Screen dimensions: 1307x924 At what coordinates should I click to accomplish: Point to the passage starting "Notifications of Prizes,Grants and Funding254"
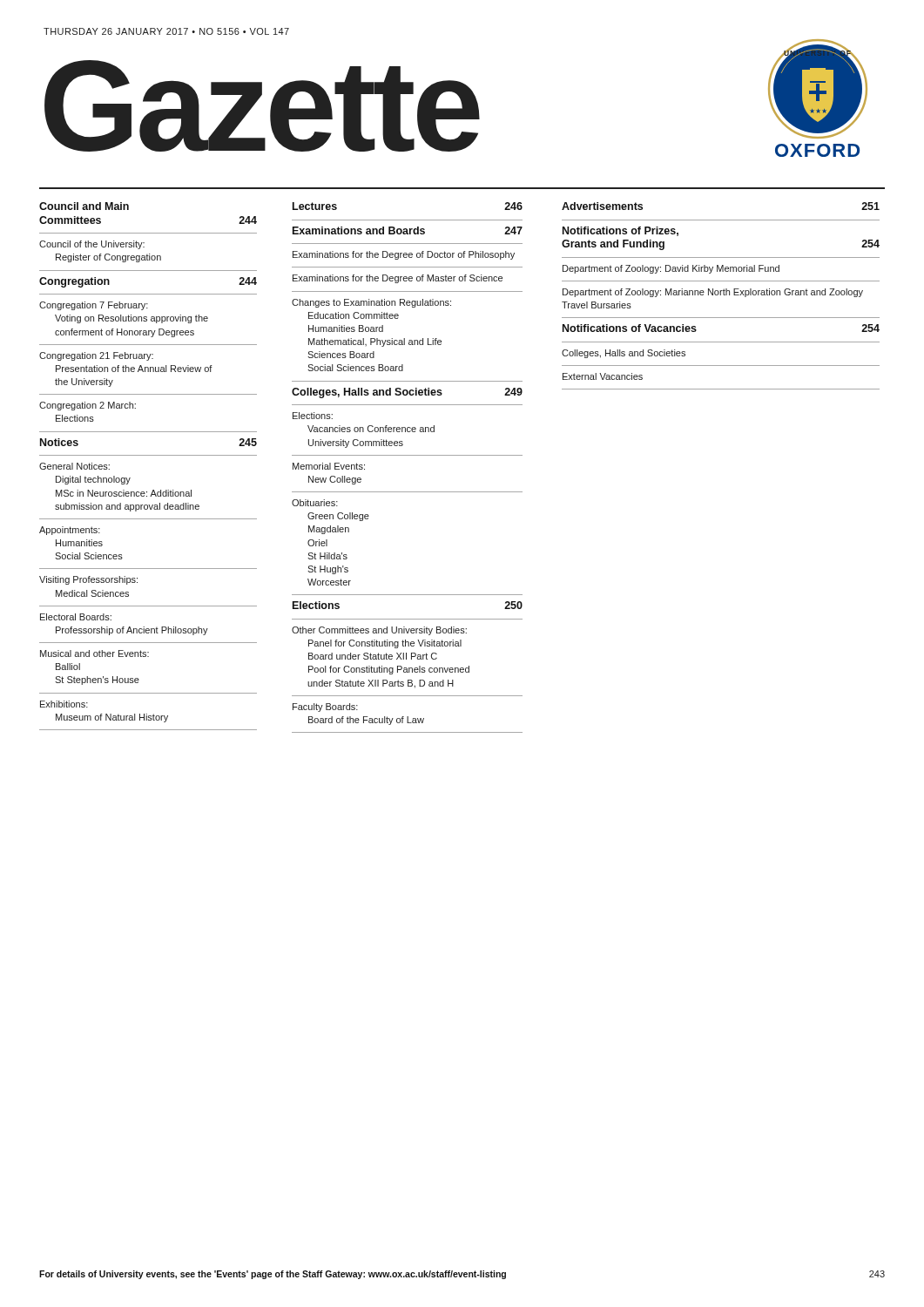[x=620, y=231]
